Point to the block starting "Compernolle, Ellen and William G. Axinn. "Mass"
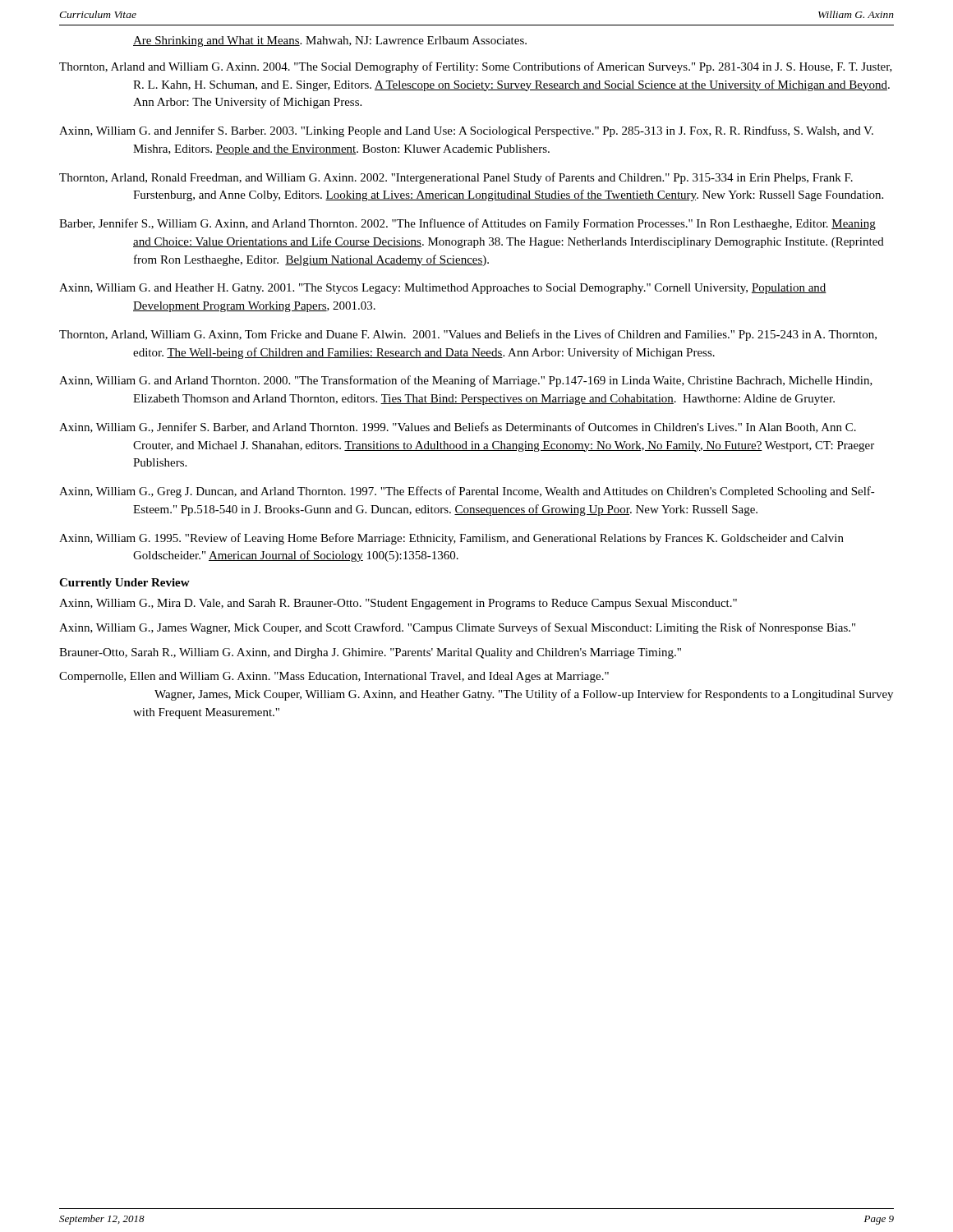 coord(476,694)
